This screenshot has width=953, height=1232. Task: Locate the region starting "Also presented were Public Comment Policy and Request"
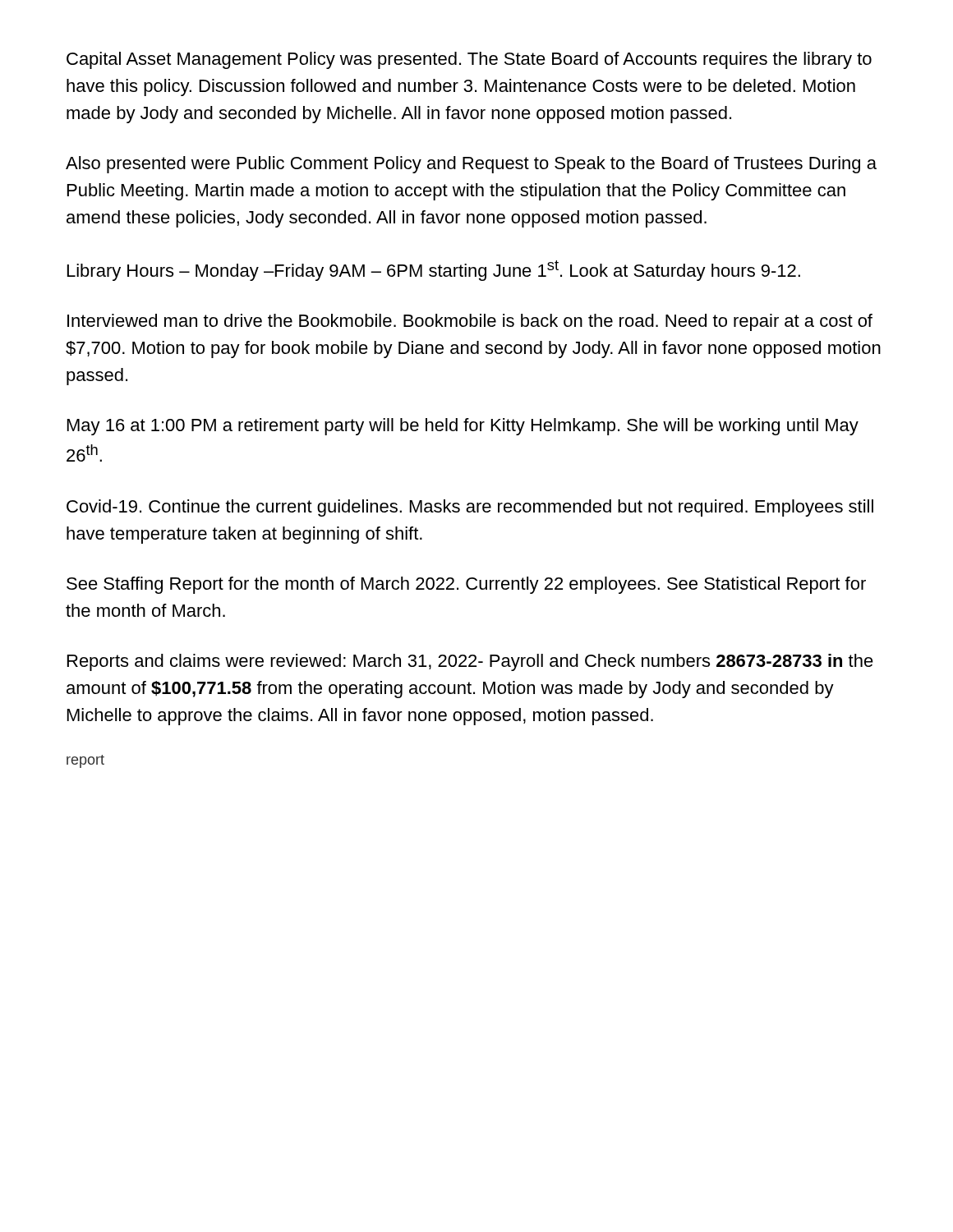click(471, 190)
